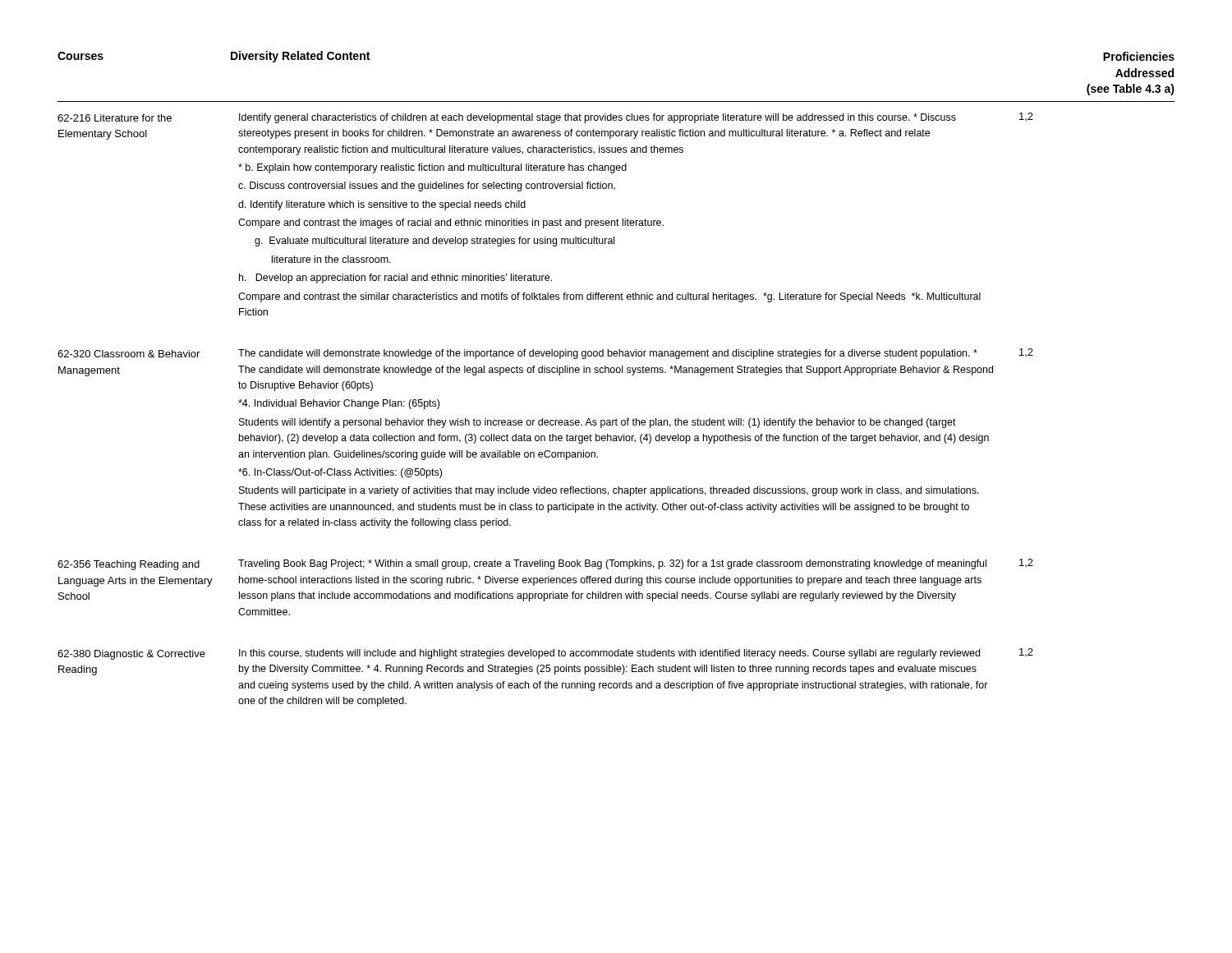Find the region starting "Traveling Book Bag Project; * Within a"

point(616,588)
